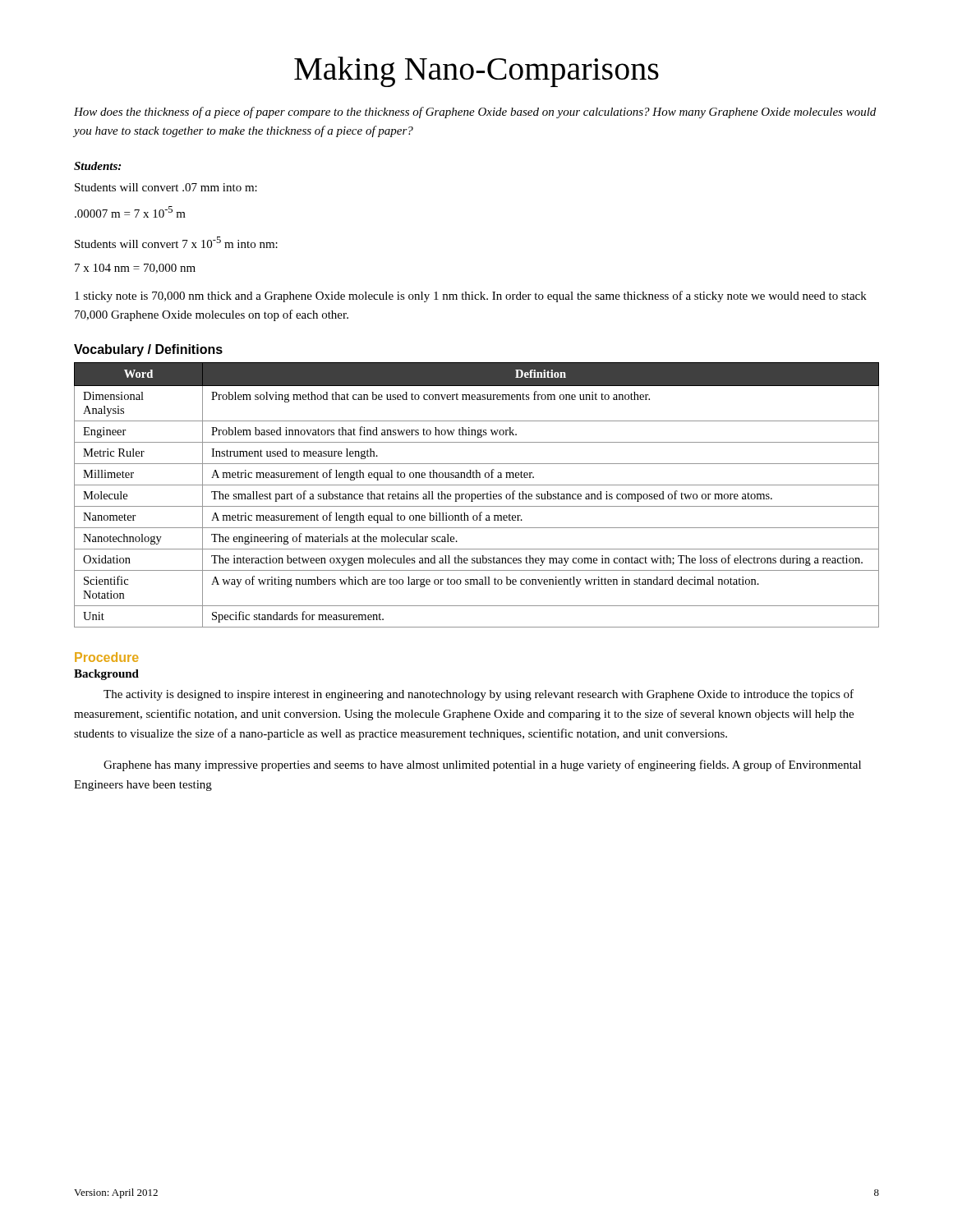The image size is (953, 1232).
Task: Locate the block of text that opens with "How does the thickness of a piece of"
Action: (x=475, y=121)
